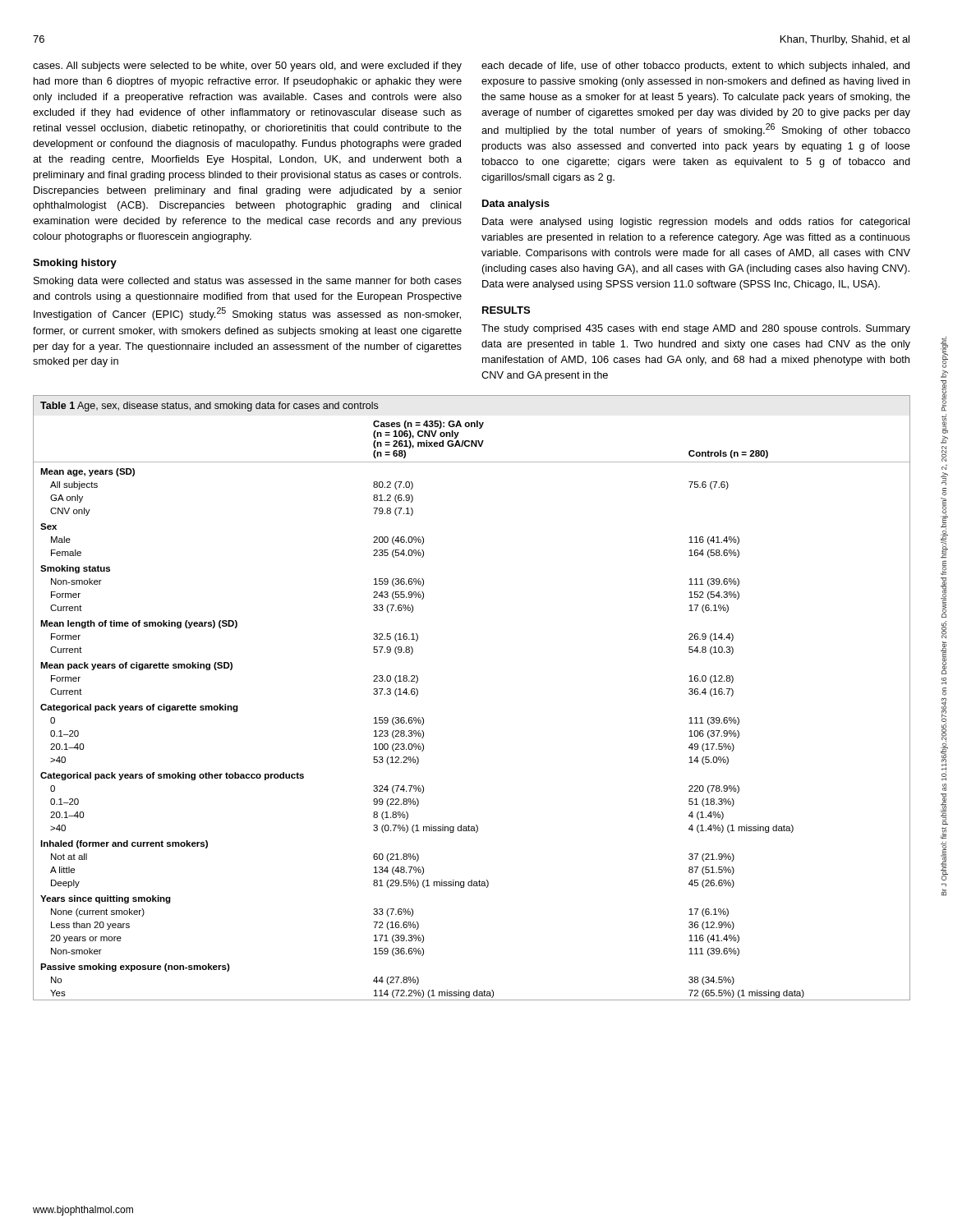Find the block on this page that starts "The study comprised 435 cases with end"
953x1232 pixels.
(x=696, y=351)
